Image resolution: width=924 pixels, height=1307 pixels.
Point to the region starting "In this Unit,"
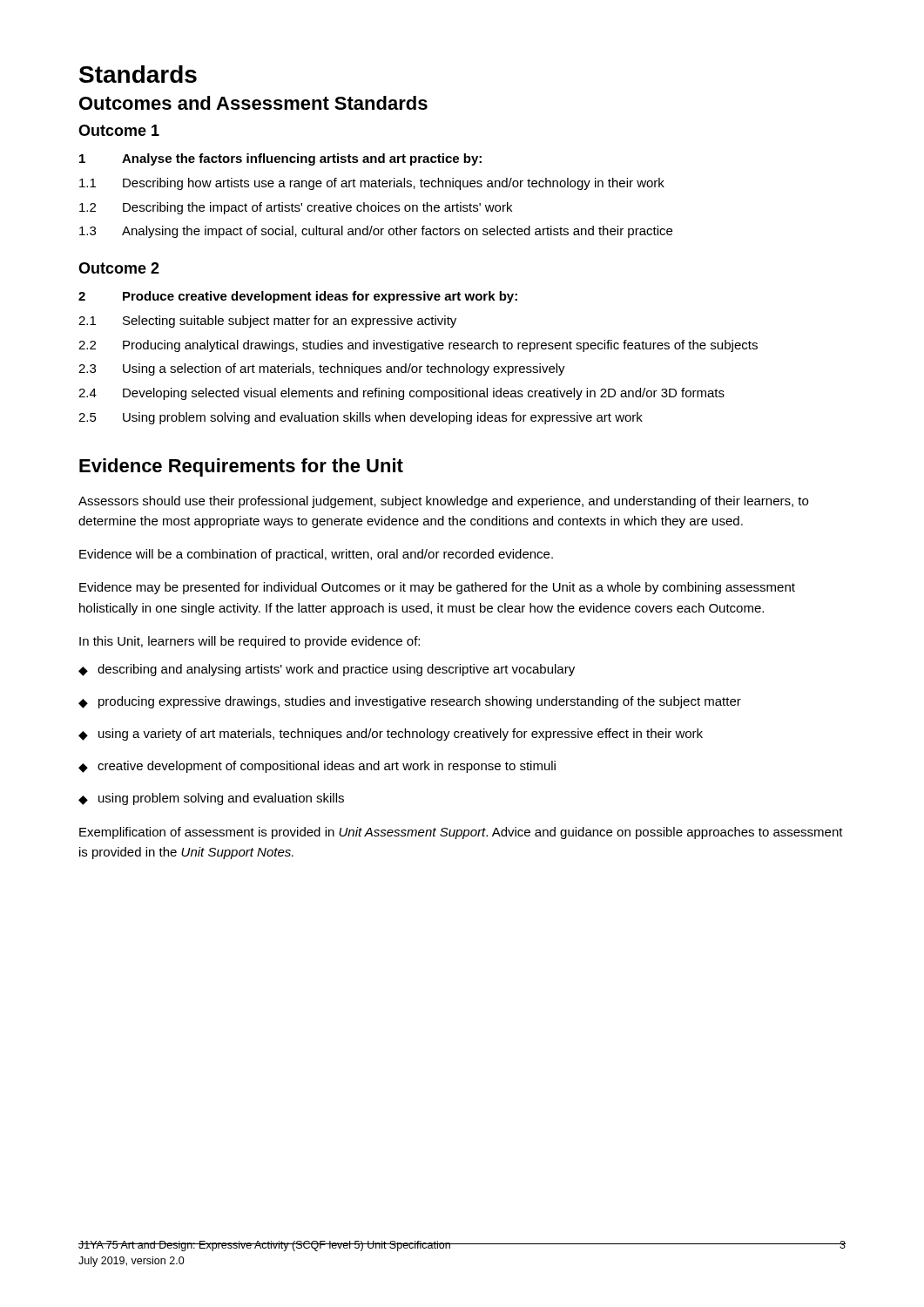(x=250, y=642)
